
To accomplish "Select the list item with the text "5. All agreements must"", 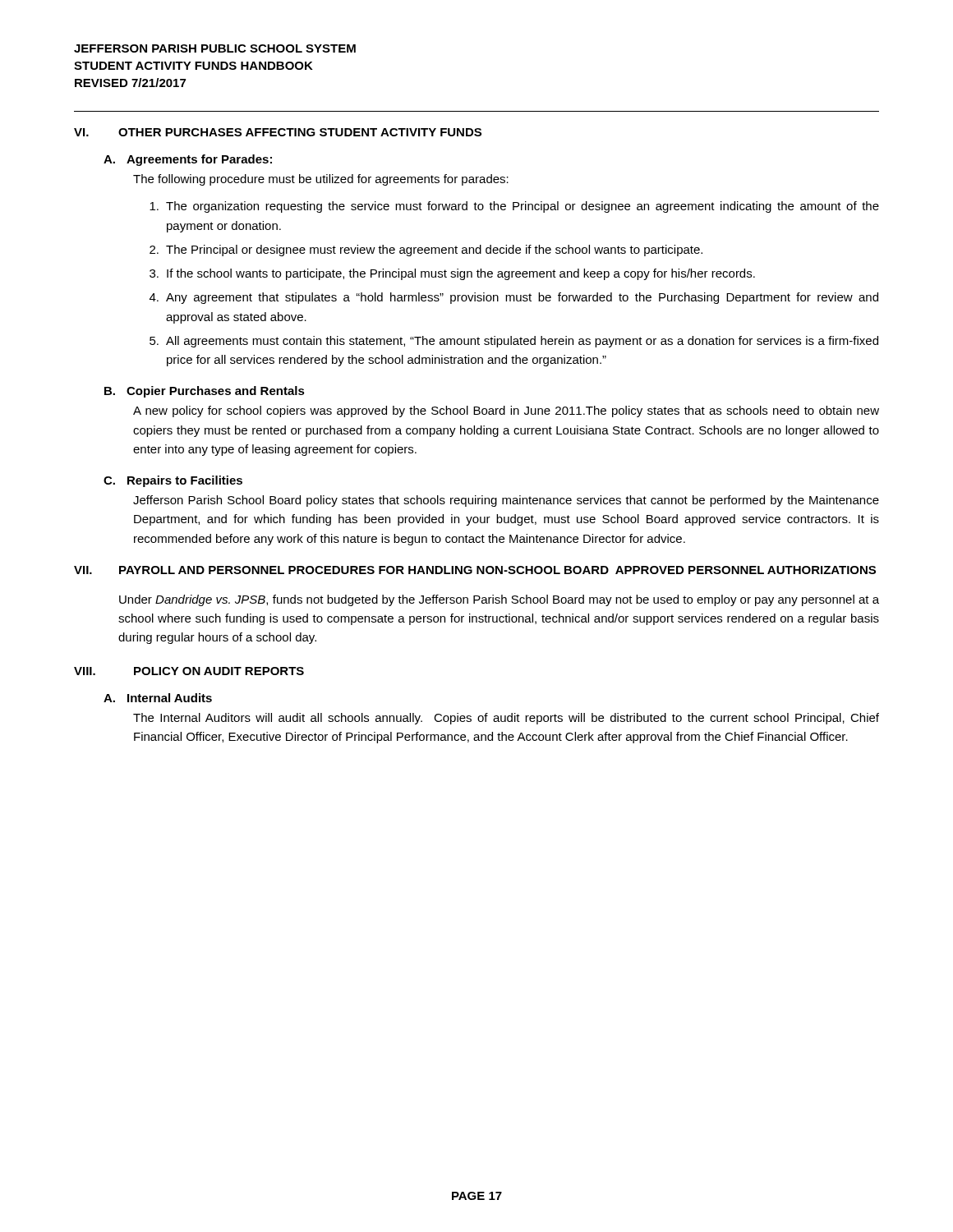I will [506, 350].
